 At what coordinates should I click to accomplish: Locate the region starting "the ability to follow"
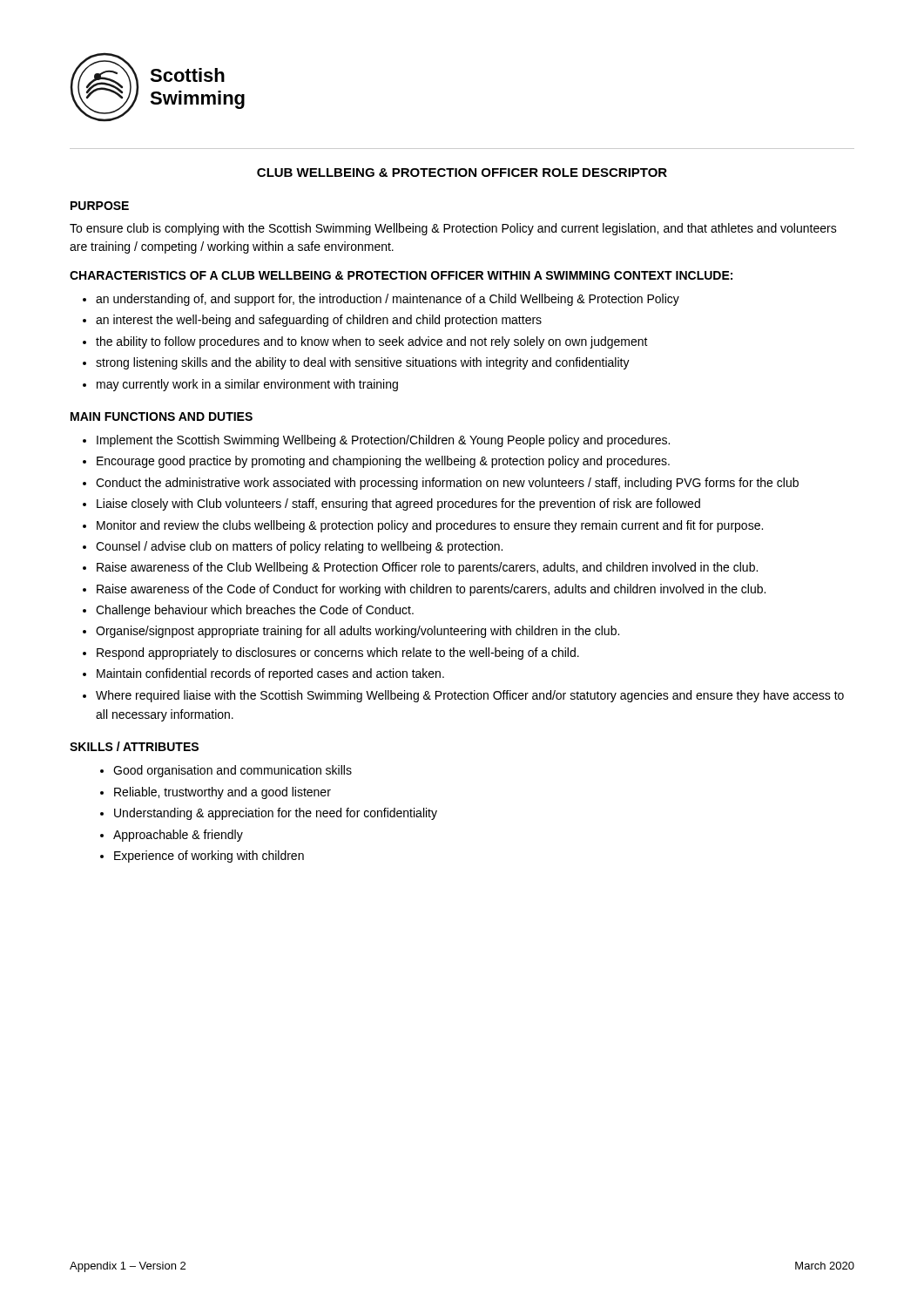point(372,341)
